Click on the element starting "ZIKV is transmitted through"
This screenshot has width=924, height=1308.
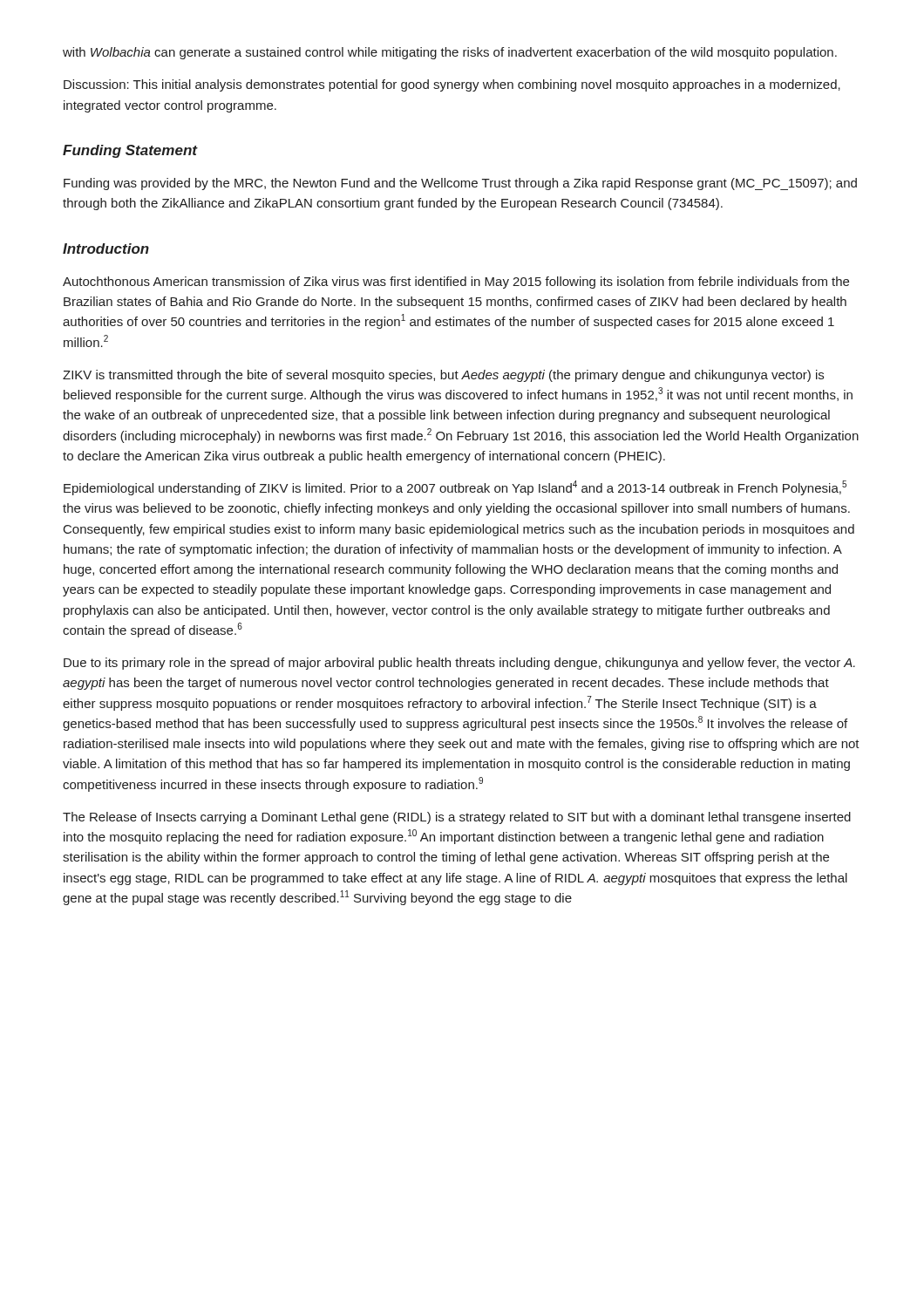point(462,415)
